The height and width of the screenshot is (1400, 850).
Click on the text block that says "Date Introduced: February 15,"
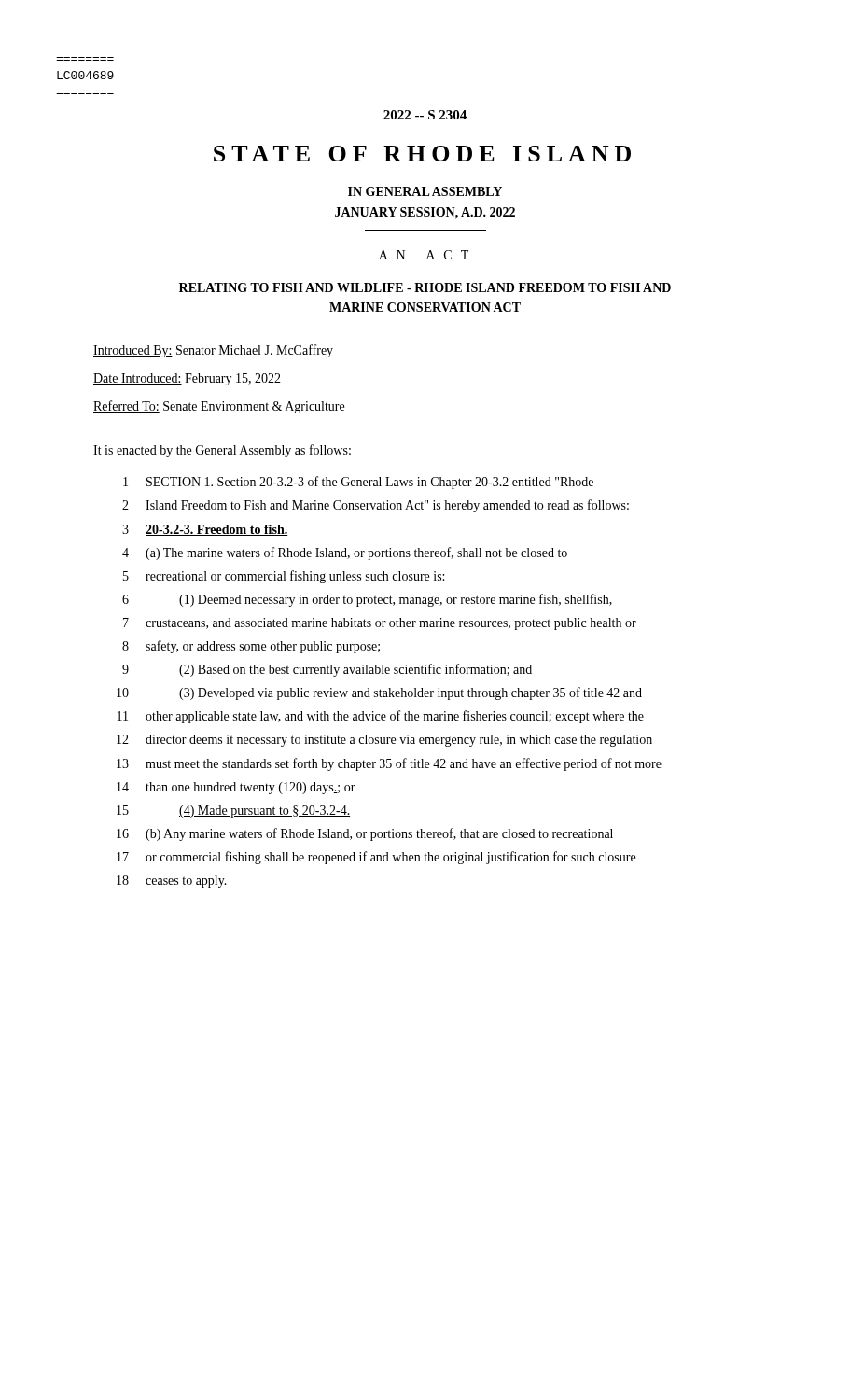tap(187, 378)
